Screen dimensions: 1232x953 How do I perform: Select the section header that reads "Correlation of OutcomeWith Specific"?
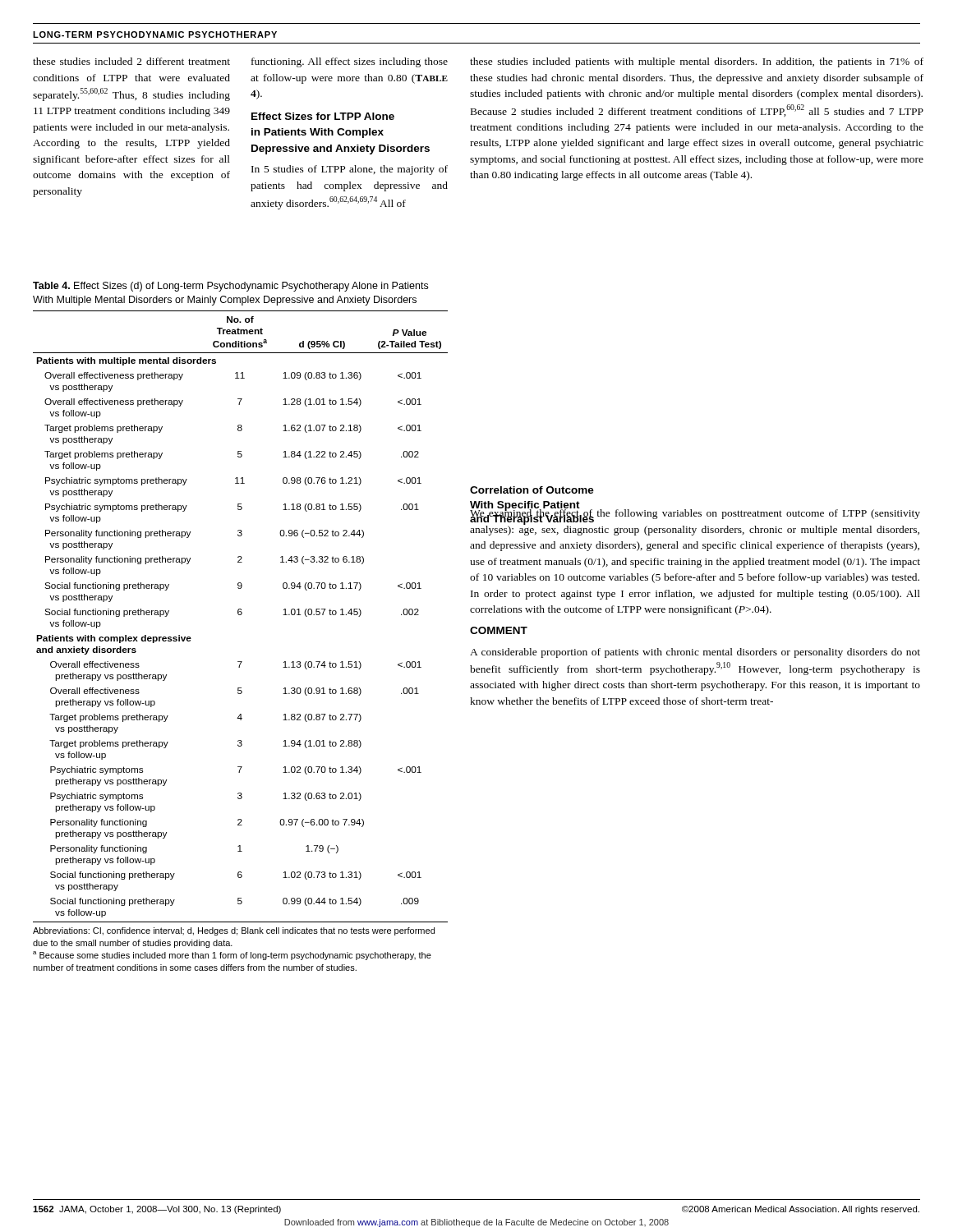695,505
